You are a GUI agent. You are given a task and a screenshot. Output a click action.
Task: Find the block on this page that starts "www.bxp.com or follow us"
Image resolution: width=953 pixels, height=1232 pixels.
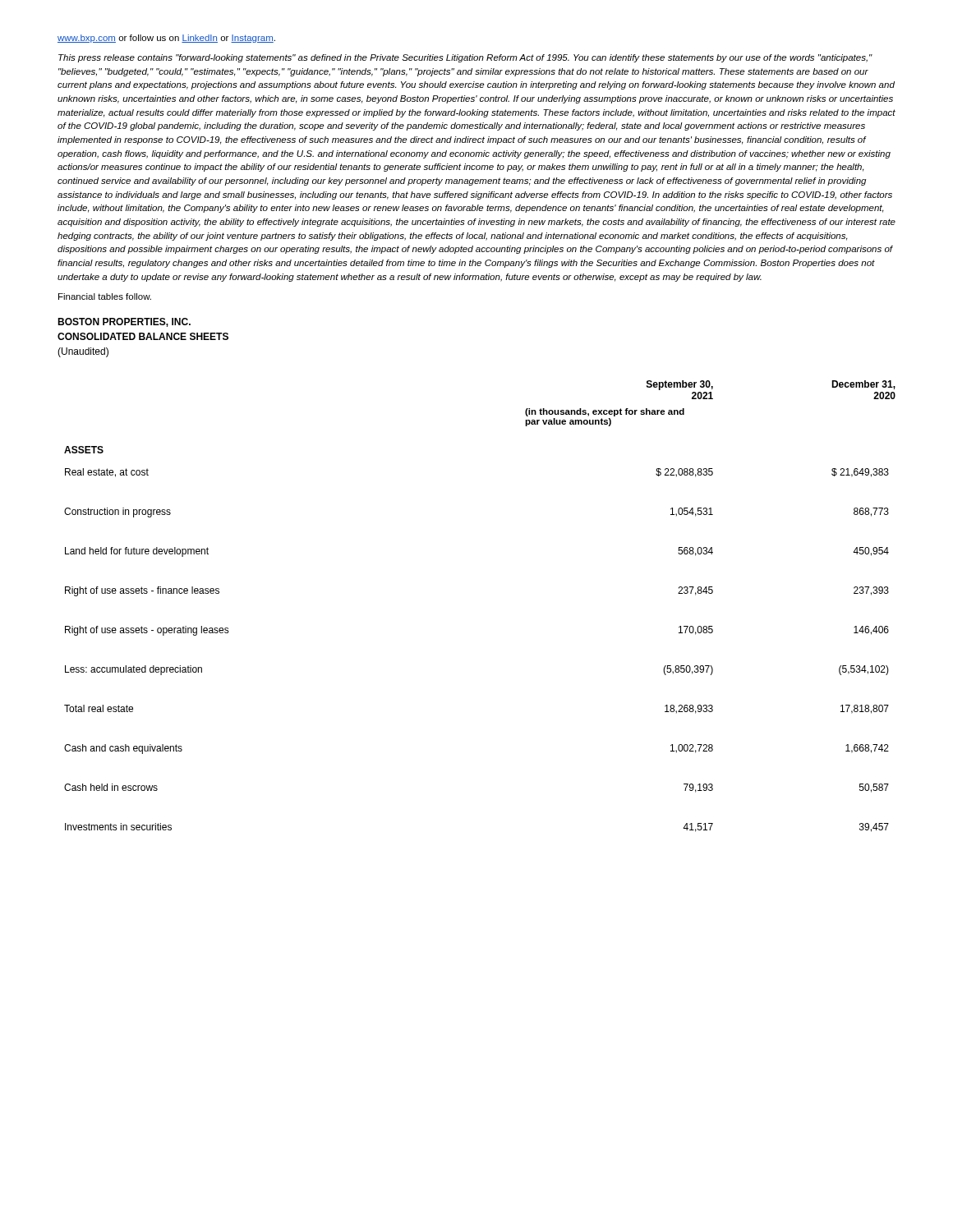click(167, 38)
